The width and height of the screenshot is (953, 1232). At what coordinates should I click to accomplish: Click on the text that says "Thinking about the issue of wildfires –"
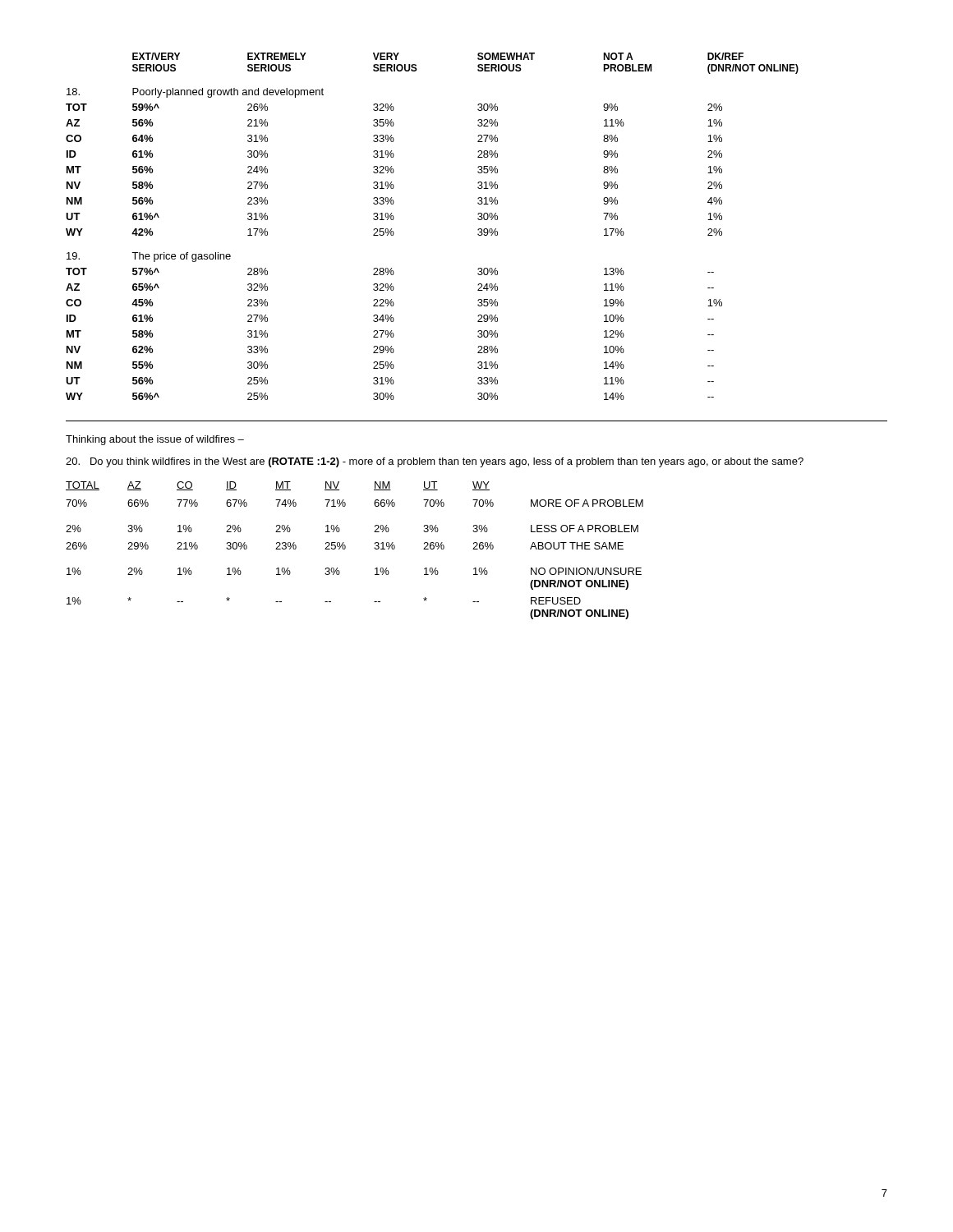pos(155,439)
